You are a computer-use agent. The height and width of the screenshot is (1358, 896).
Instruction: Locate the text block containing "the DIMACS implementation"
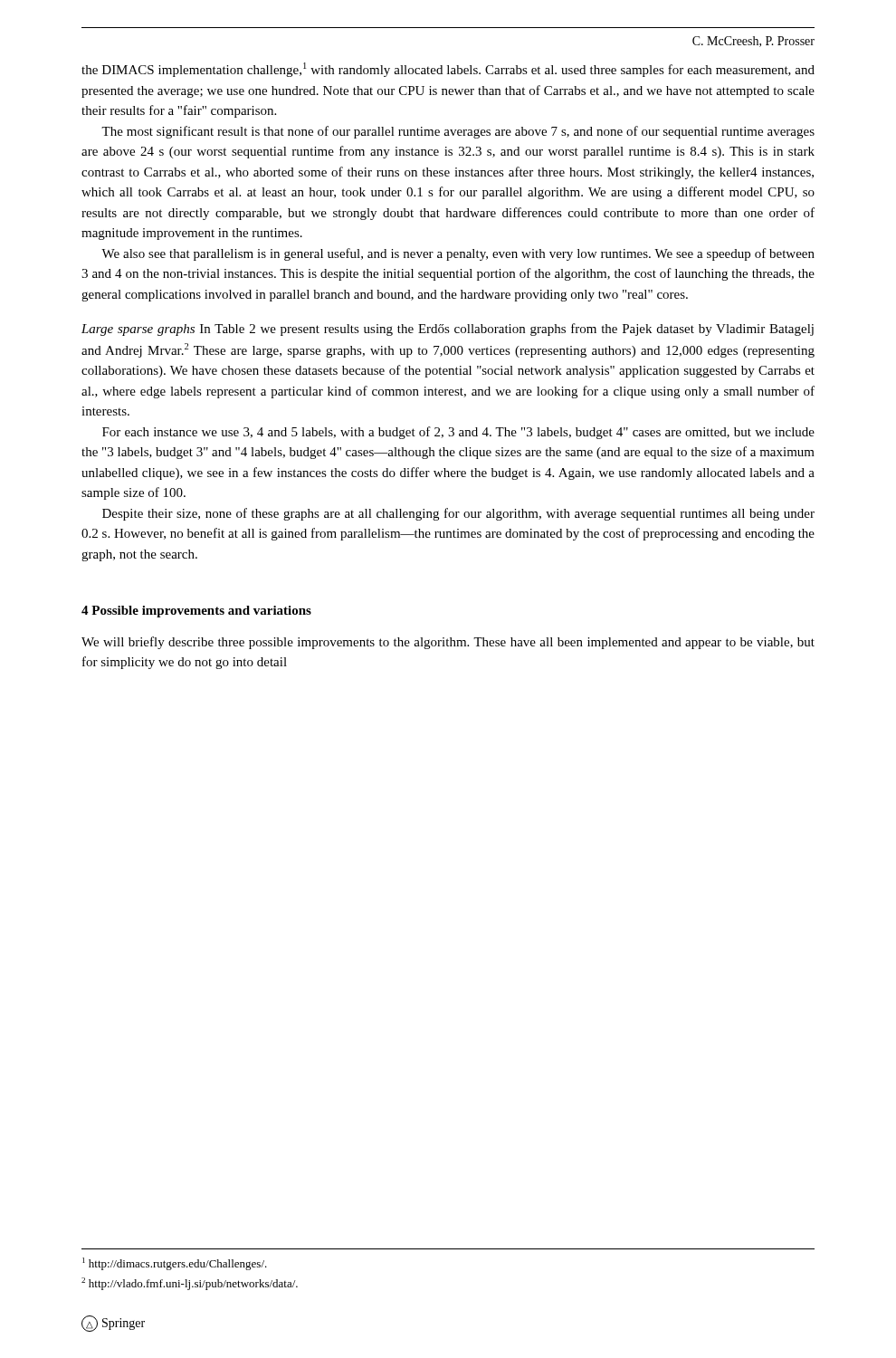[x=448, y=90]
